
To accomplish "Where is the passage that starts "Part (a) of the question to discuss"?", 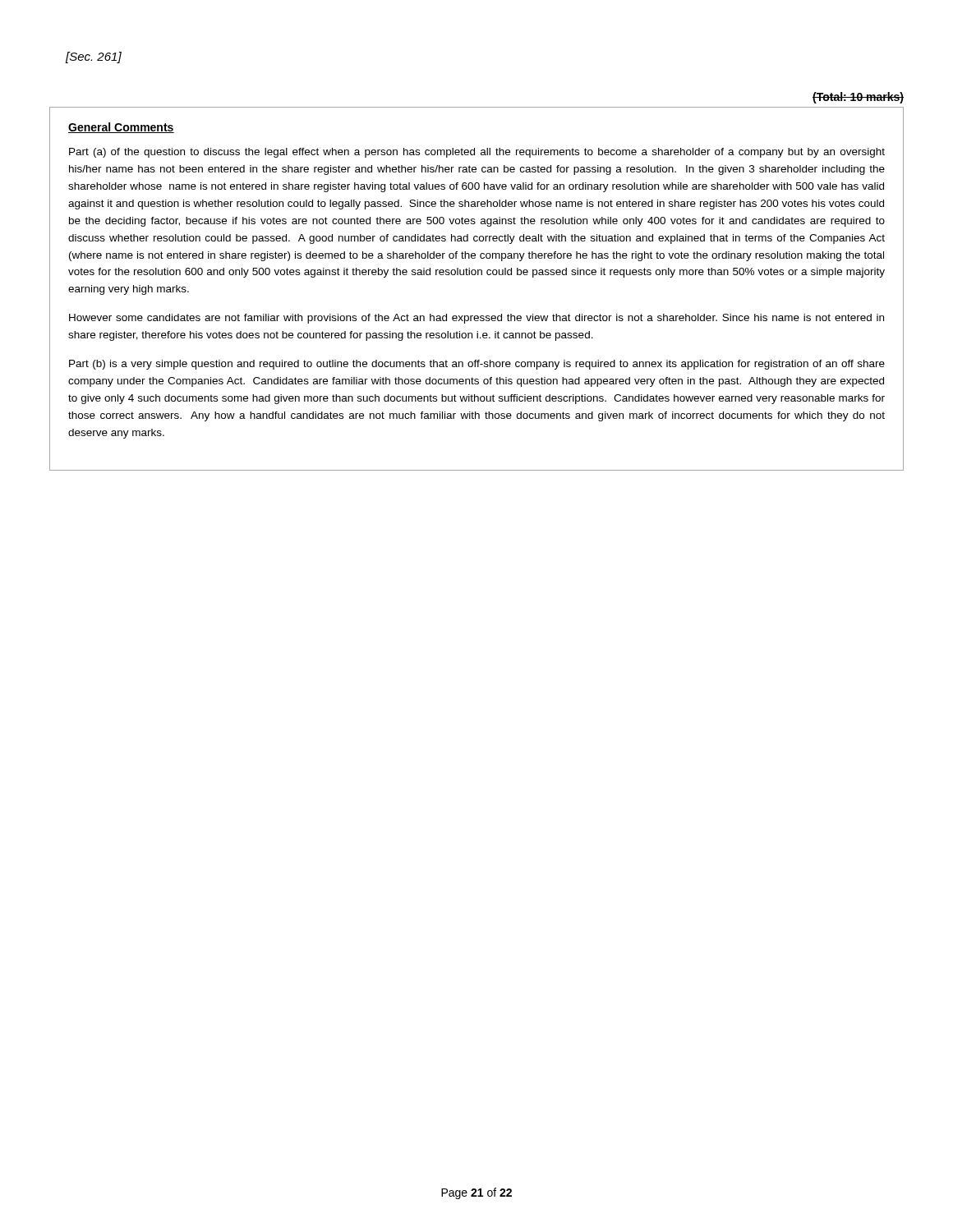I will point(476,220).
